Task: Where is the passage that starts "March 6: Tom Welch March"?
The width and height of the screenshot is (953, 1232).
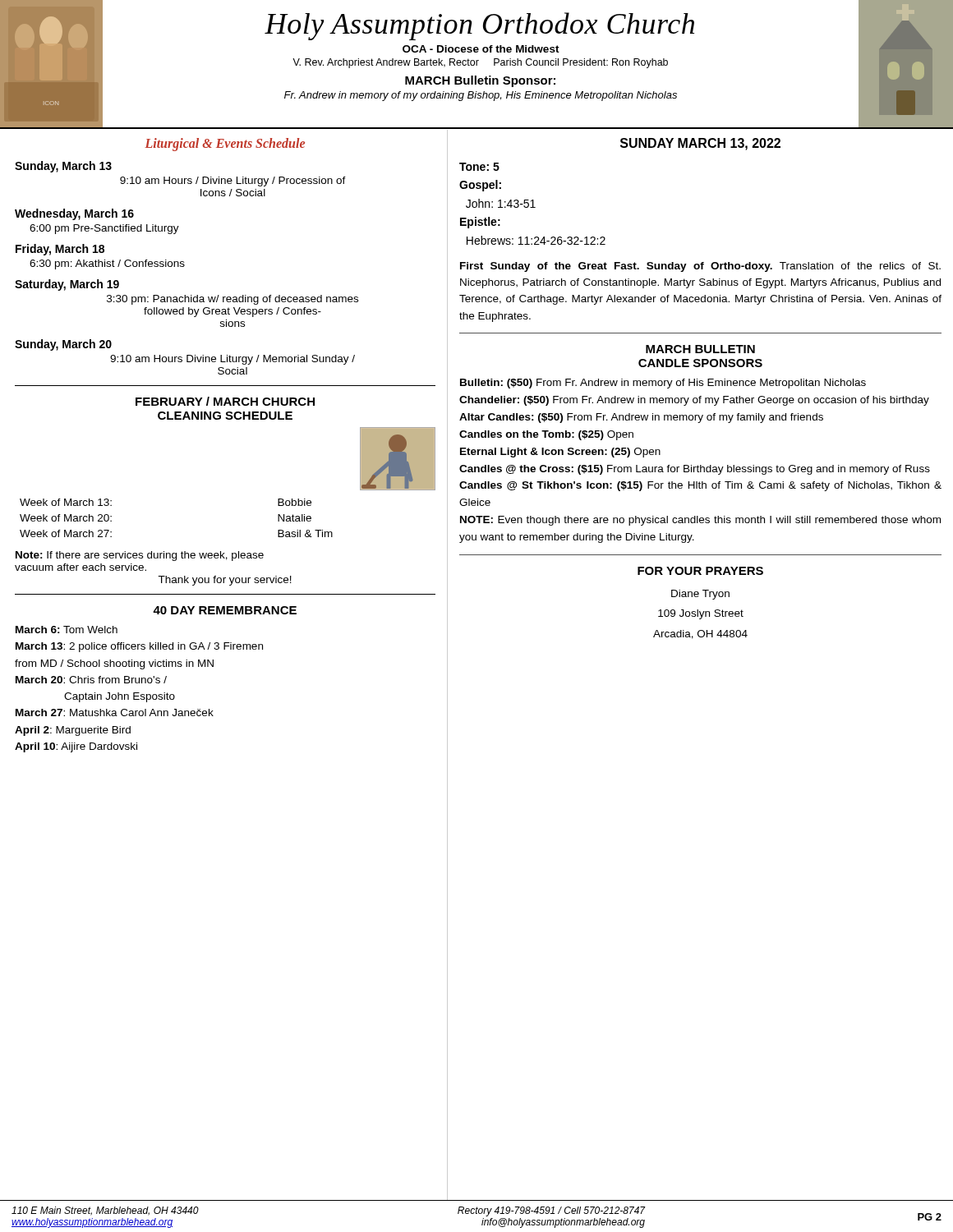Action: pyautogui.click(x=139, y=688)
